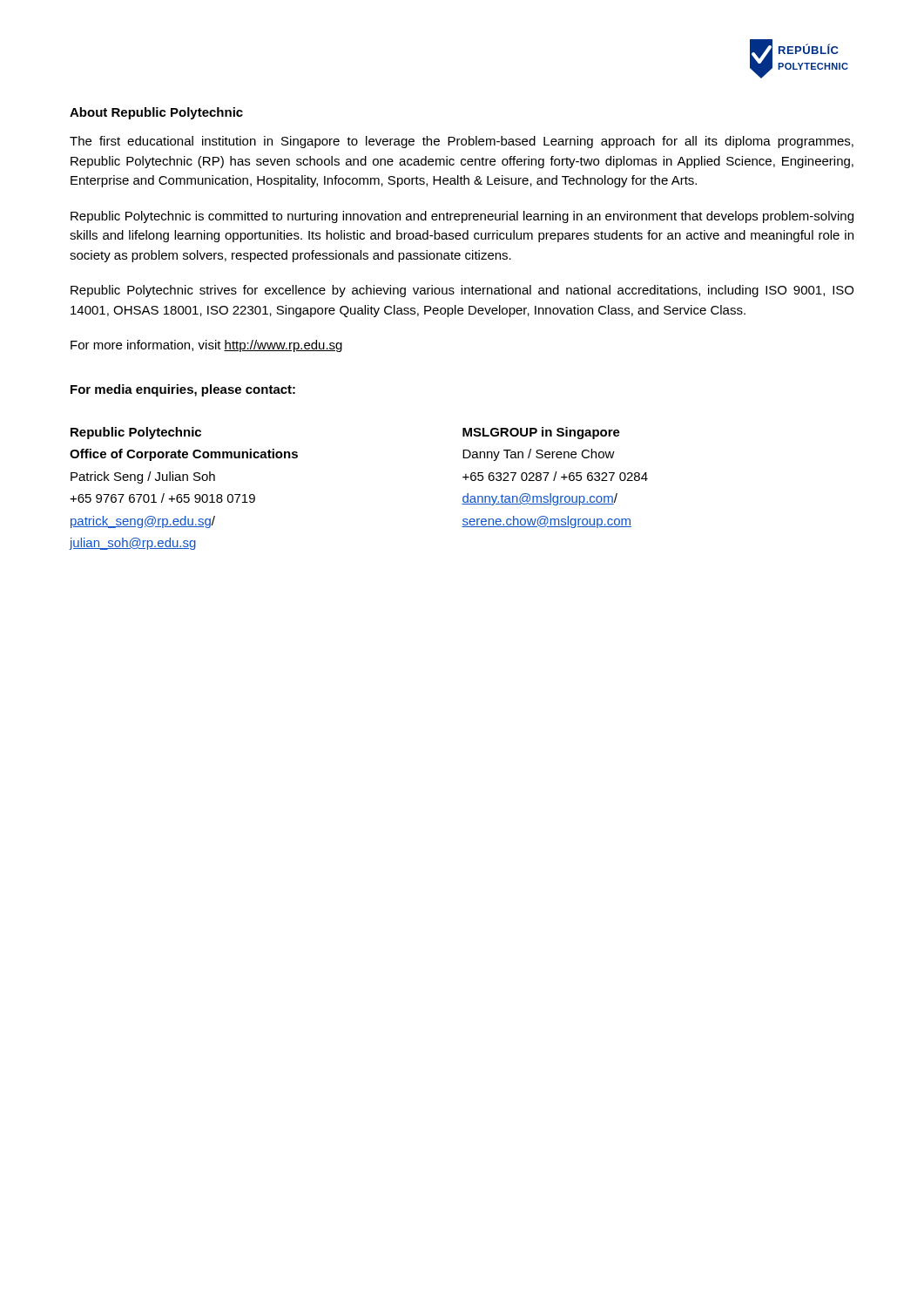Point to the passage starting "For media enquiries, please contact:"
This screenshot has height=1307, width=924.
coord(183,389)
